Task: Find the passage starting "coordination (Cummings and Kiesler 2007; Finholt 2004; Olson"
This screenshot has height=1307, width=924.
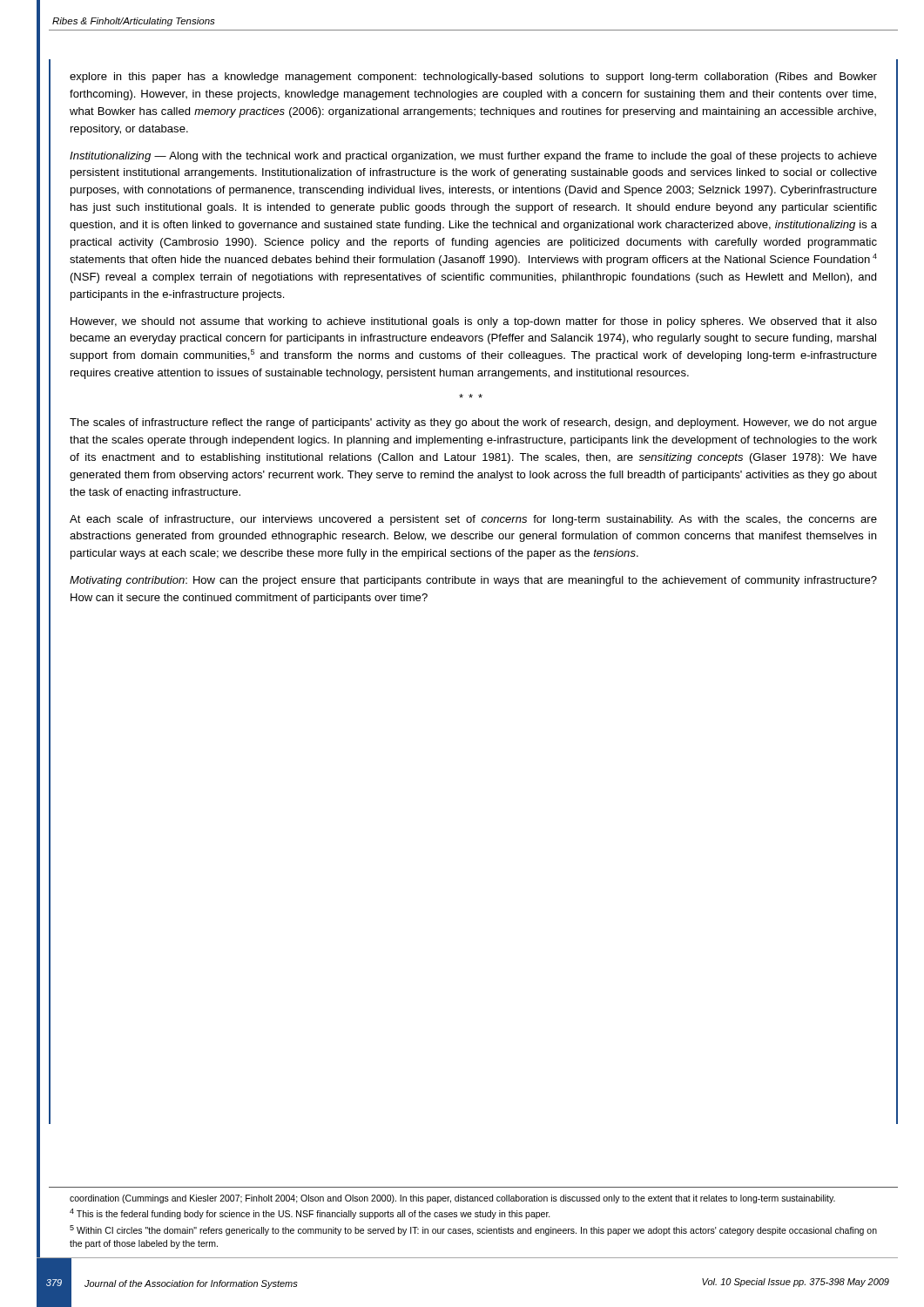Action: tap(453, 1198)
